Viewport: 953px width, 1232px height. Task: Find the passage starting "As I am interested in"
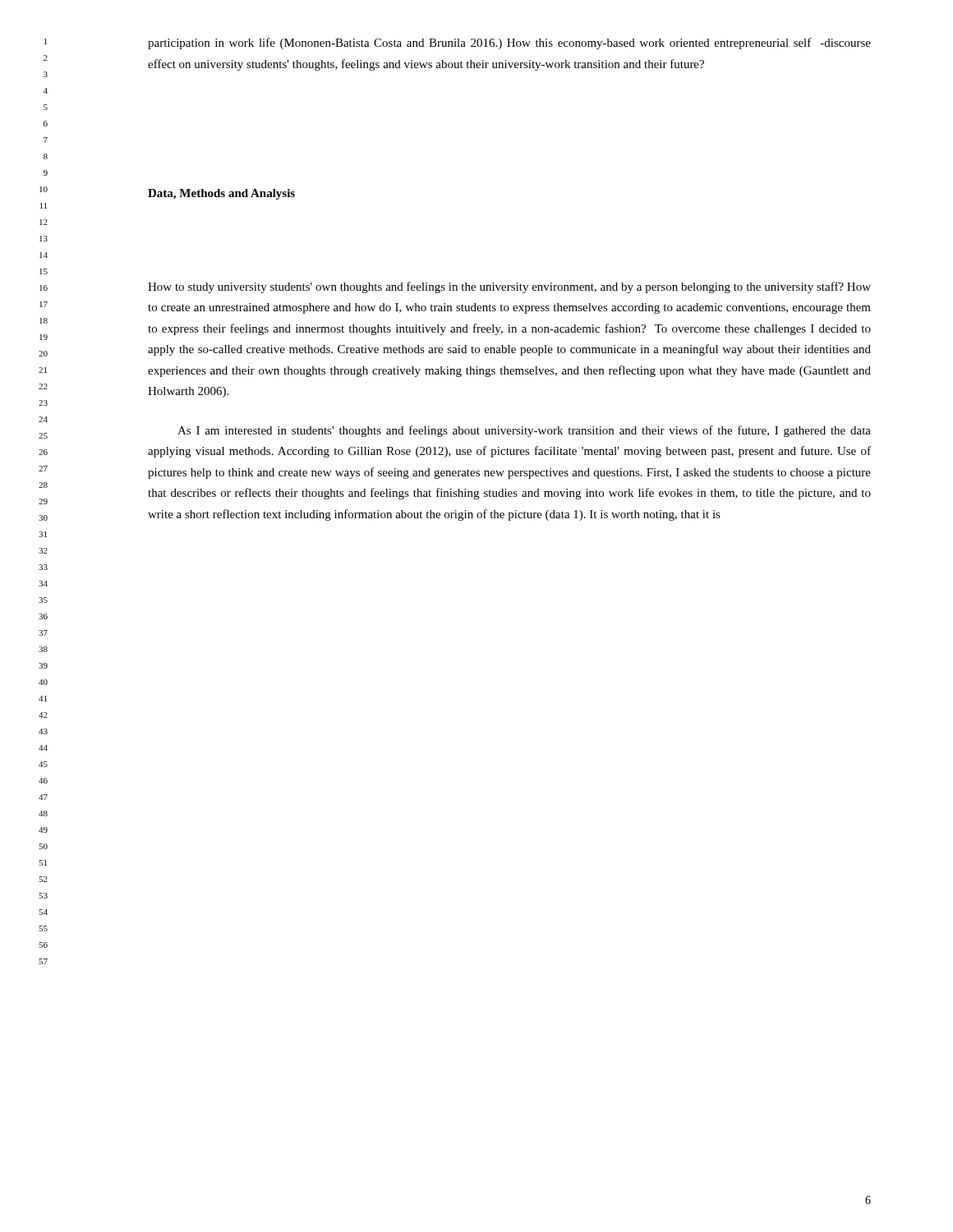coord(509,472)
